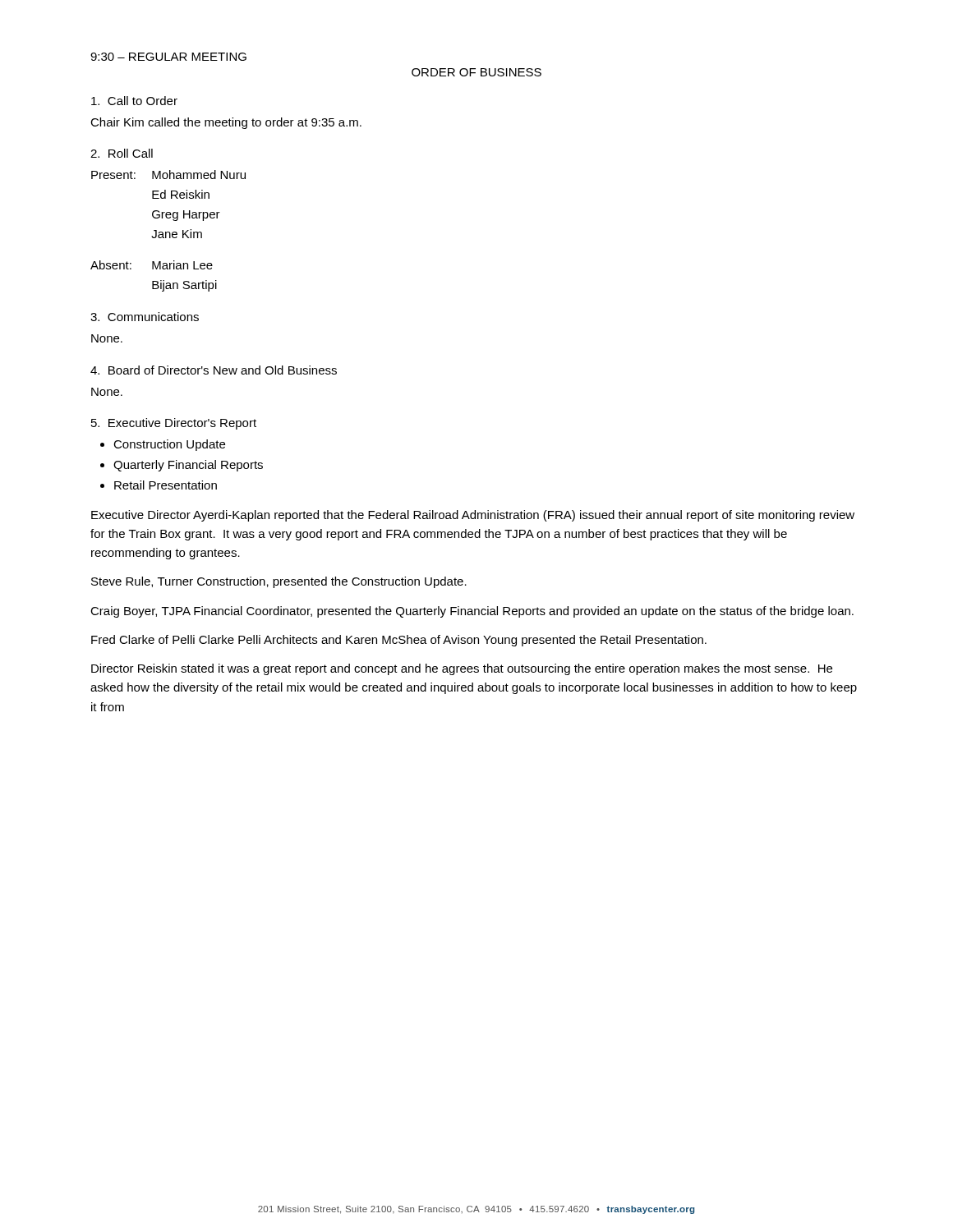This screenshot has height=1232, width=953.
Task: Select the text block with the text "Present: Mohammed Nuru Ed Reiskin Greg"
Action: click(168, 205)
